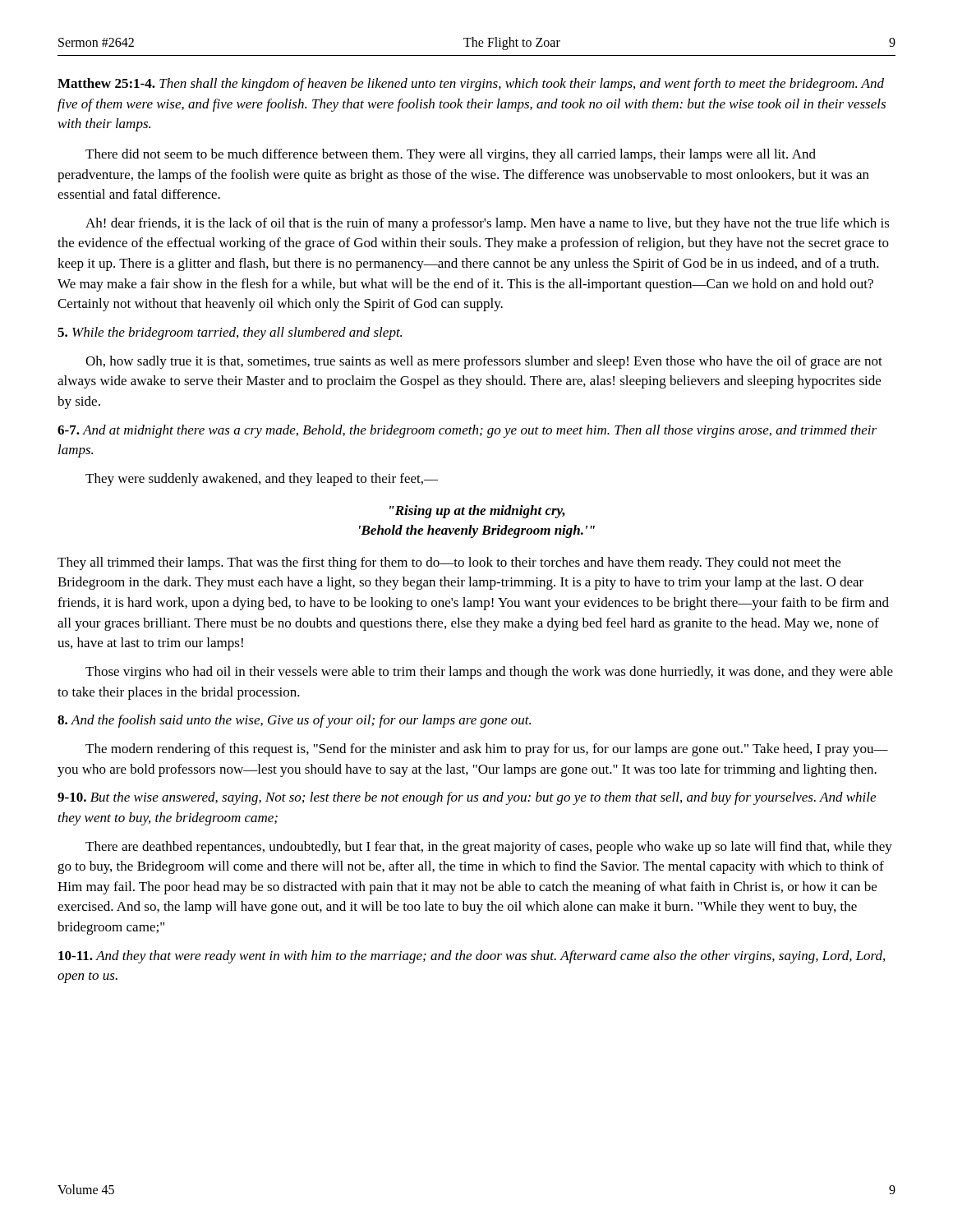Find the text block containing "They all trimmed their lamps."
This screenshot has width=953, height=1232.
tap(476, 603)
